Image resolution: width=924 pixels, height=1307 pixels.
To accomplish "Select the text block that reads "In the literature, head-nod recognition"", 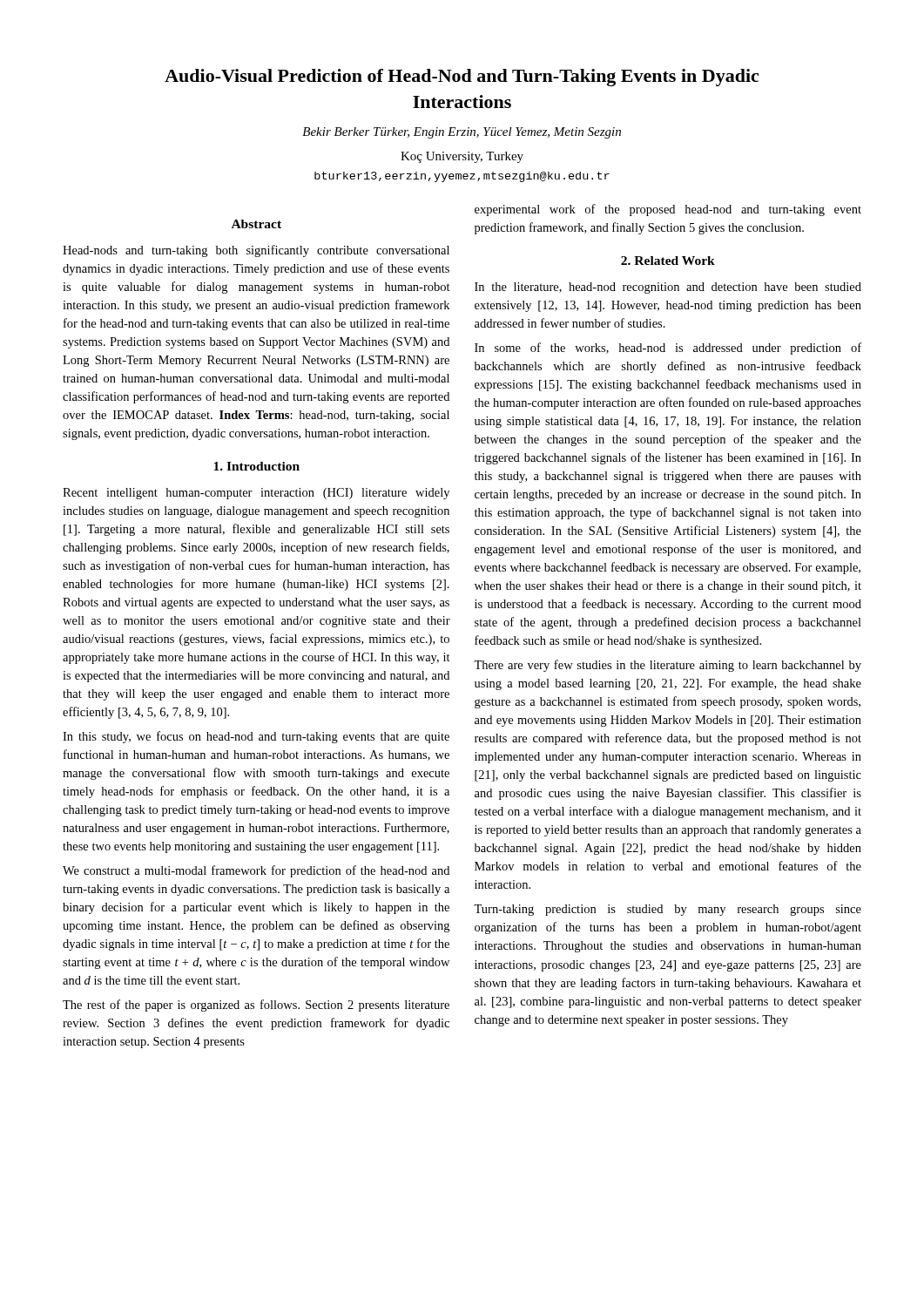I will point(668,653).
